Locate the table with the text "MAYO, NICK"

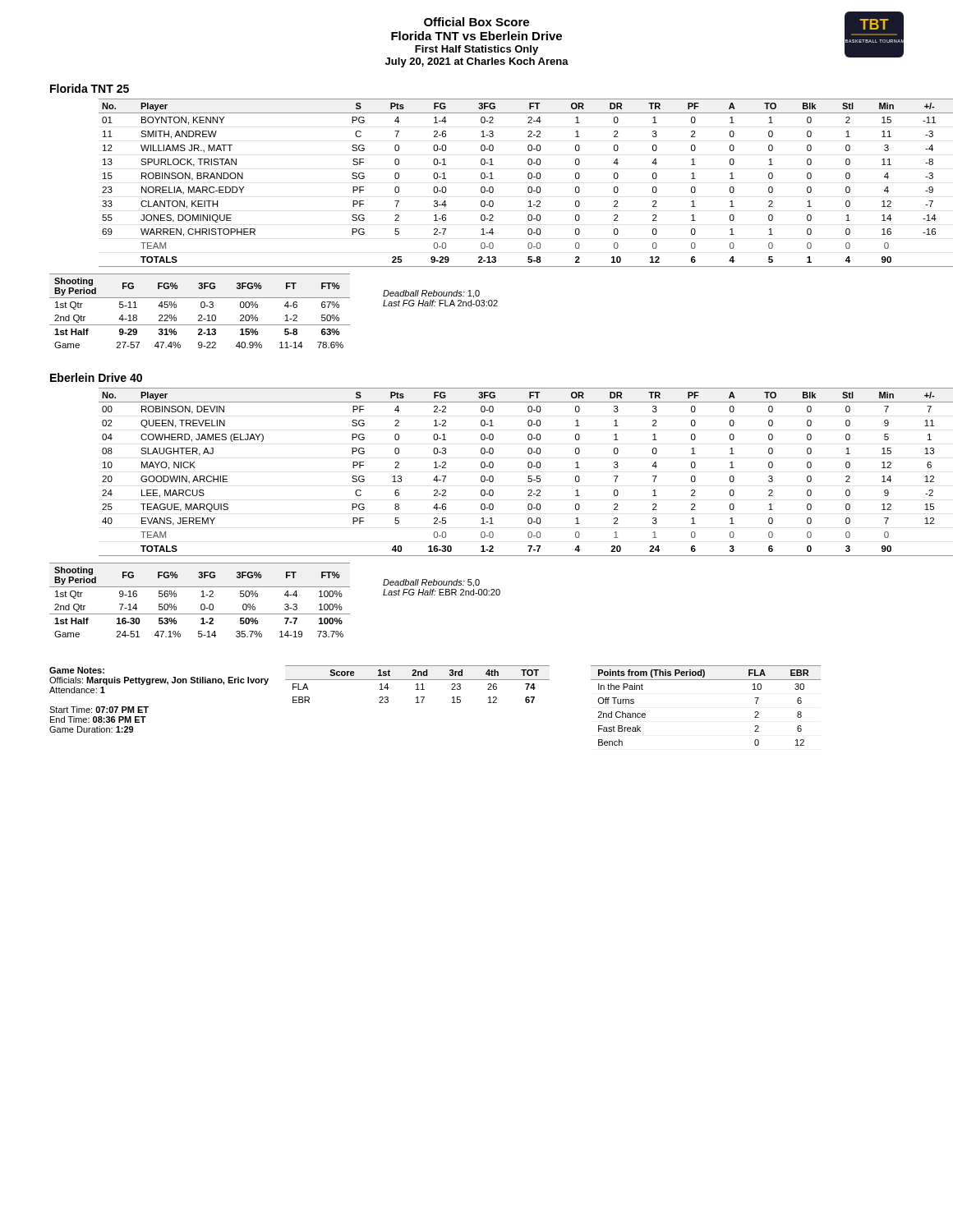pos(476,472)
